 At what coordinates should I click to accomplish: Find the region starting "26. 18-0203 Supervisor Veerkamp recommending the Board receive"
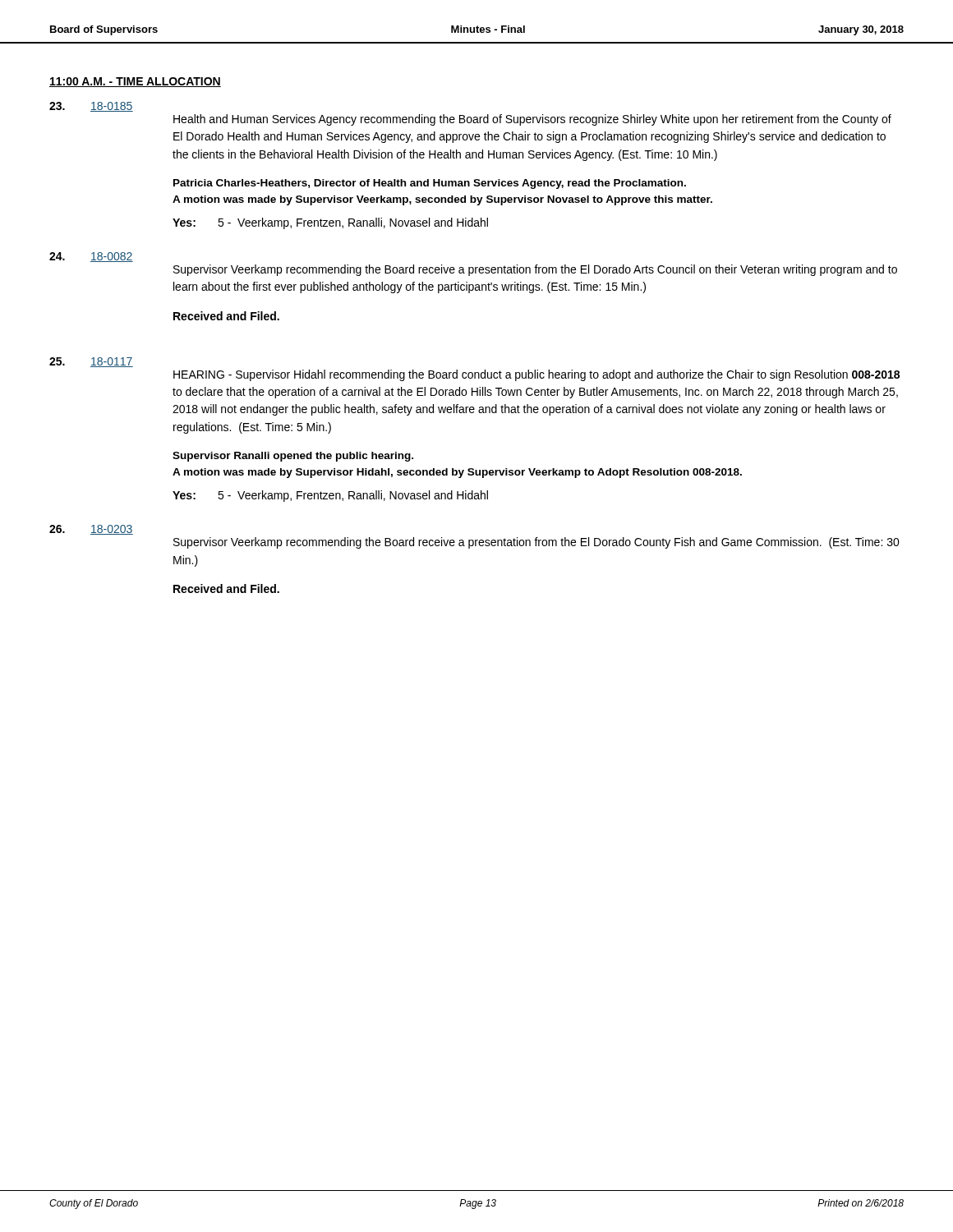[91, 530]
